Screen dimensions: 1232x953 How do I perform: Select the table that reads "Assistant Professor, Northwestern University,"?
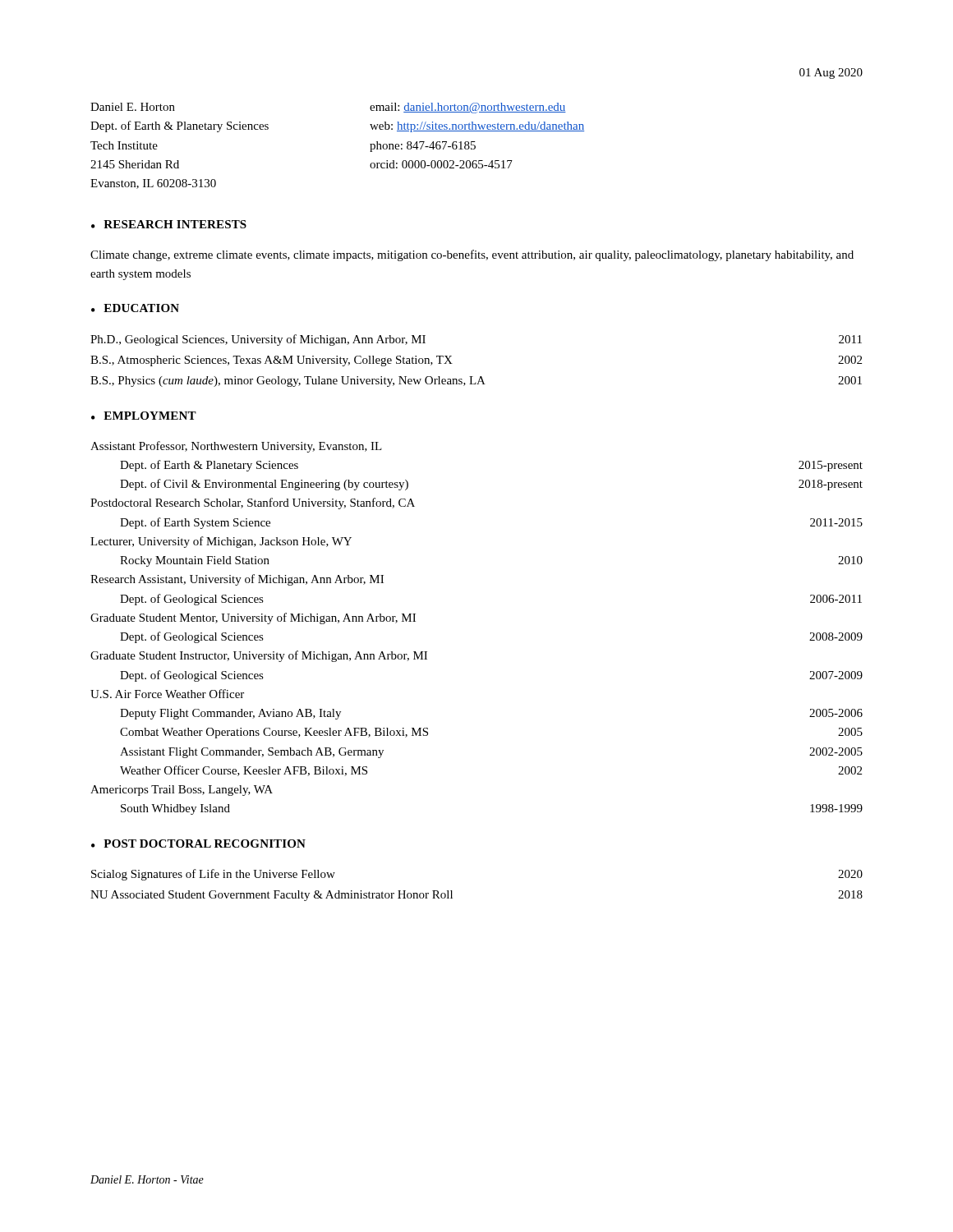click(476, 628)
